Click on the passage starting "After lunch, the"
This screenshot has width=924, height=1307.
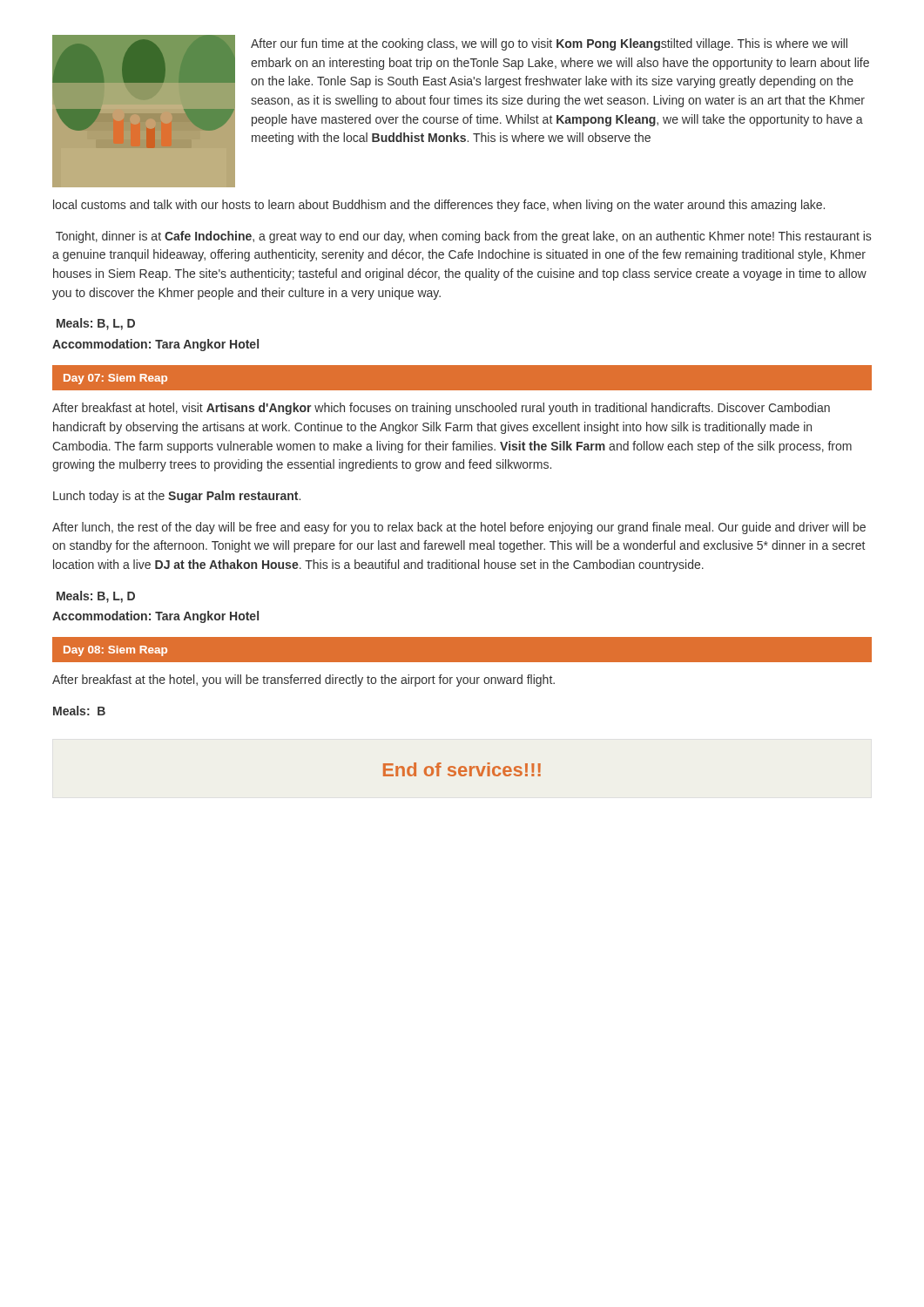click(x=459, y=546)
